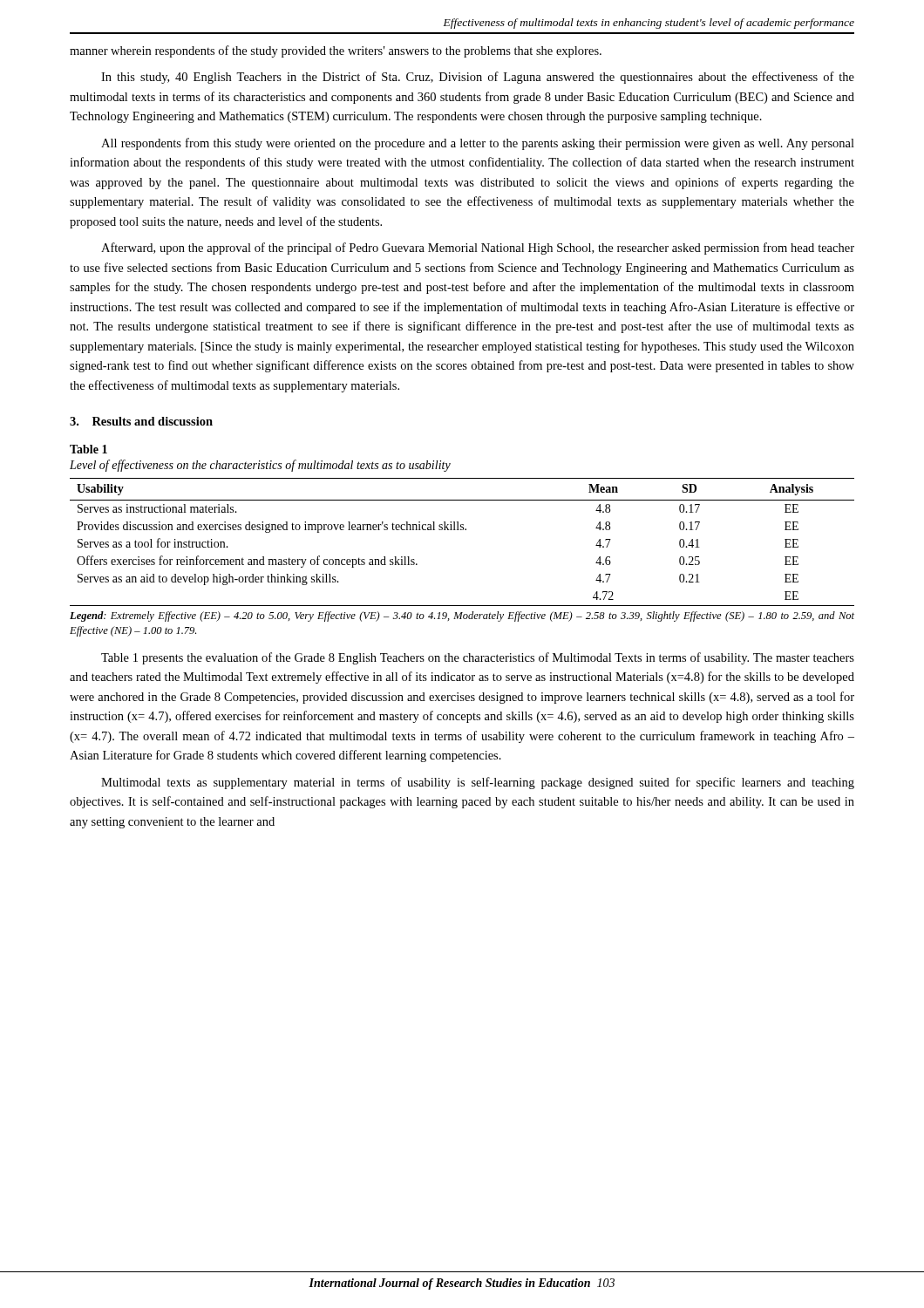
Task: Locate the table with the text "Serves as an aid"
Action: click(x=462, y=542)
